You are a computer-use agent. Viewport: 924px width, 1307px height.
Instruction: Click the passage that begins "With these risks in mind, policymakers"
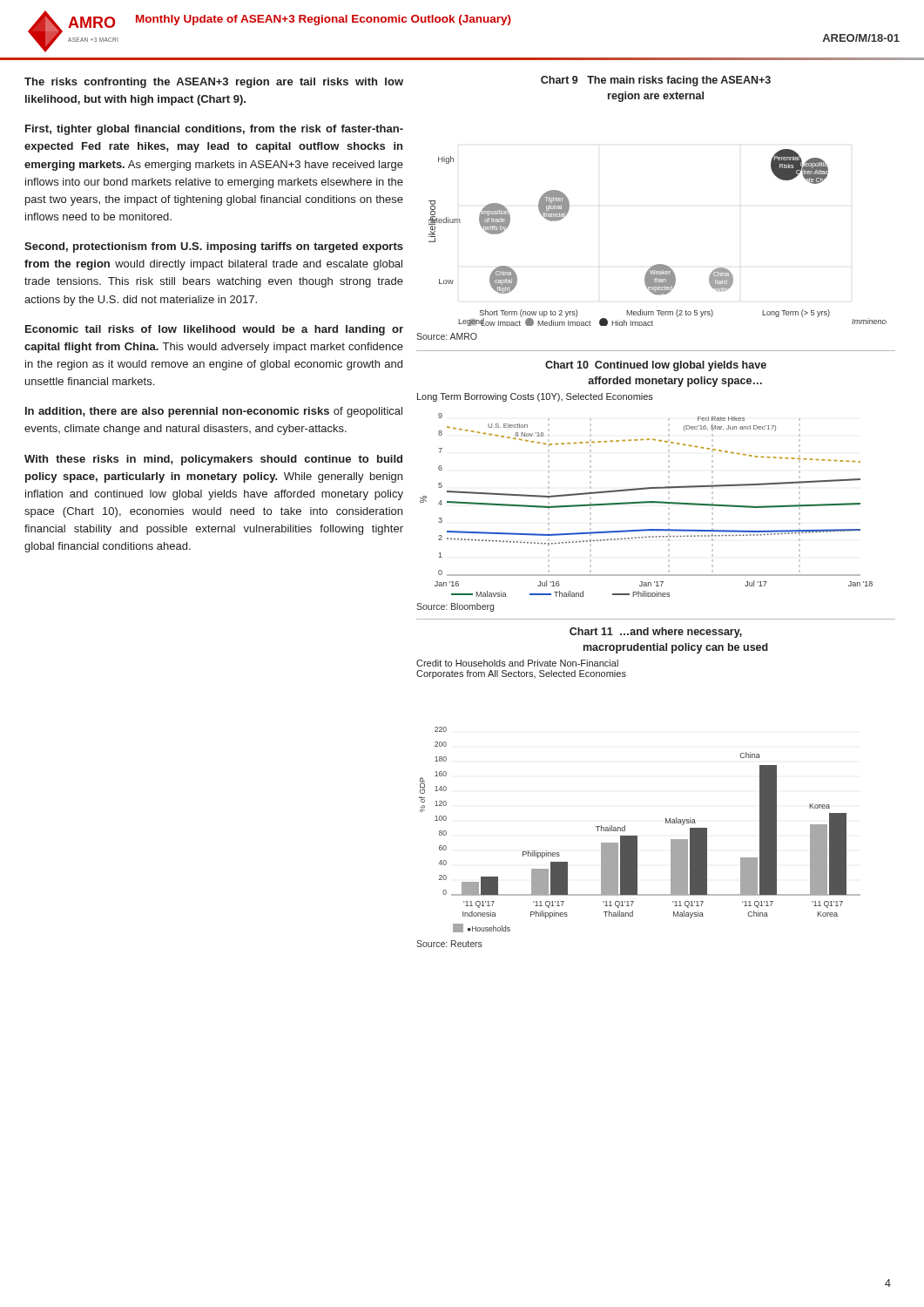tap(214, 502)
